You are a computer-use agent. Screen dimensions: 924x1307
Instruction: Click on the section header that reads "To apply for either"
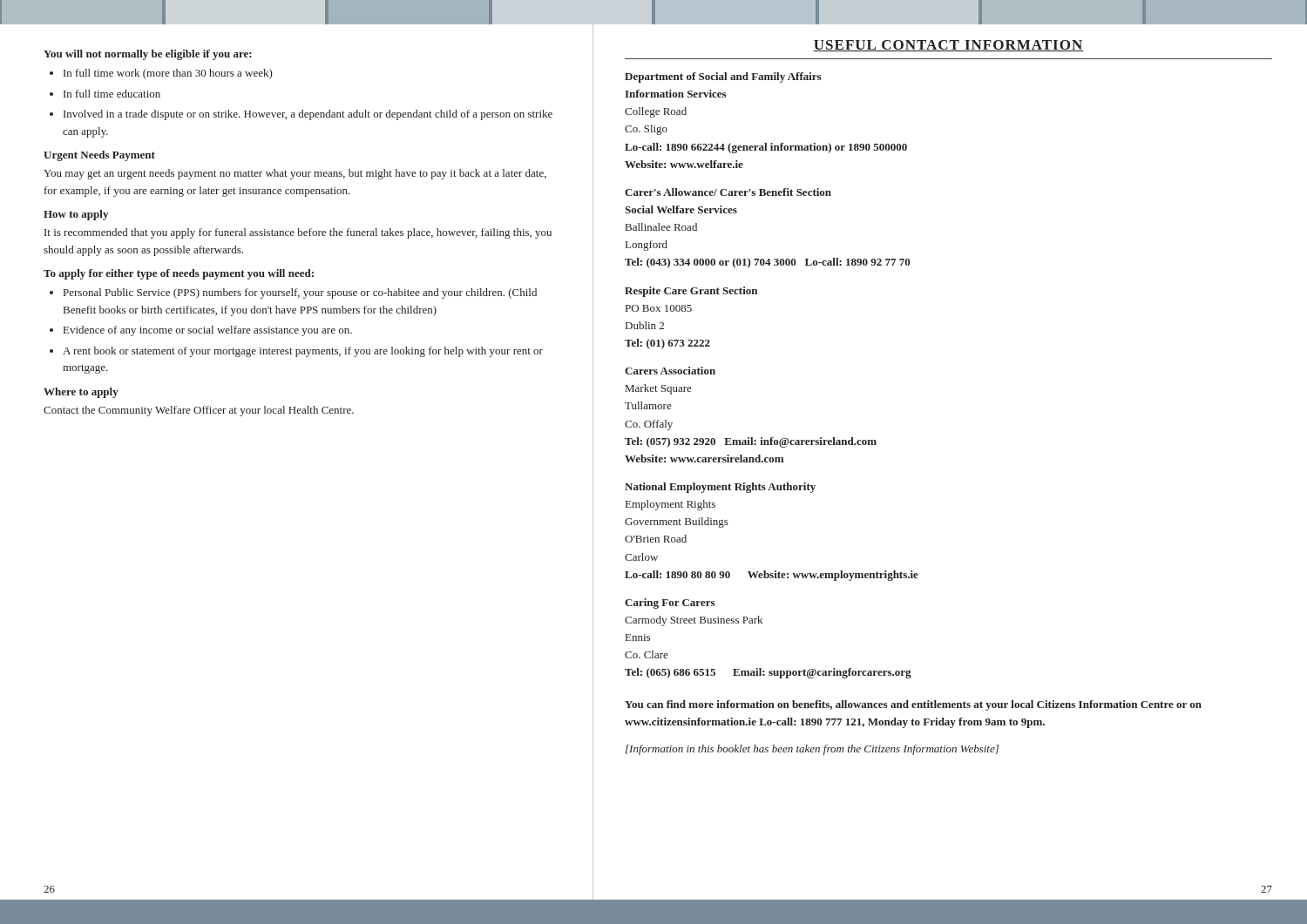point(179,273)
